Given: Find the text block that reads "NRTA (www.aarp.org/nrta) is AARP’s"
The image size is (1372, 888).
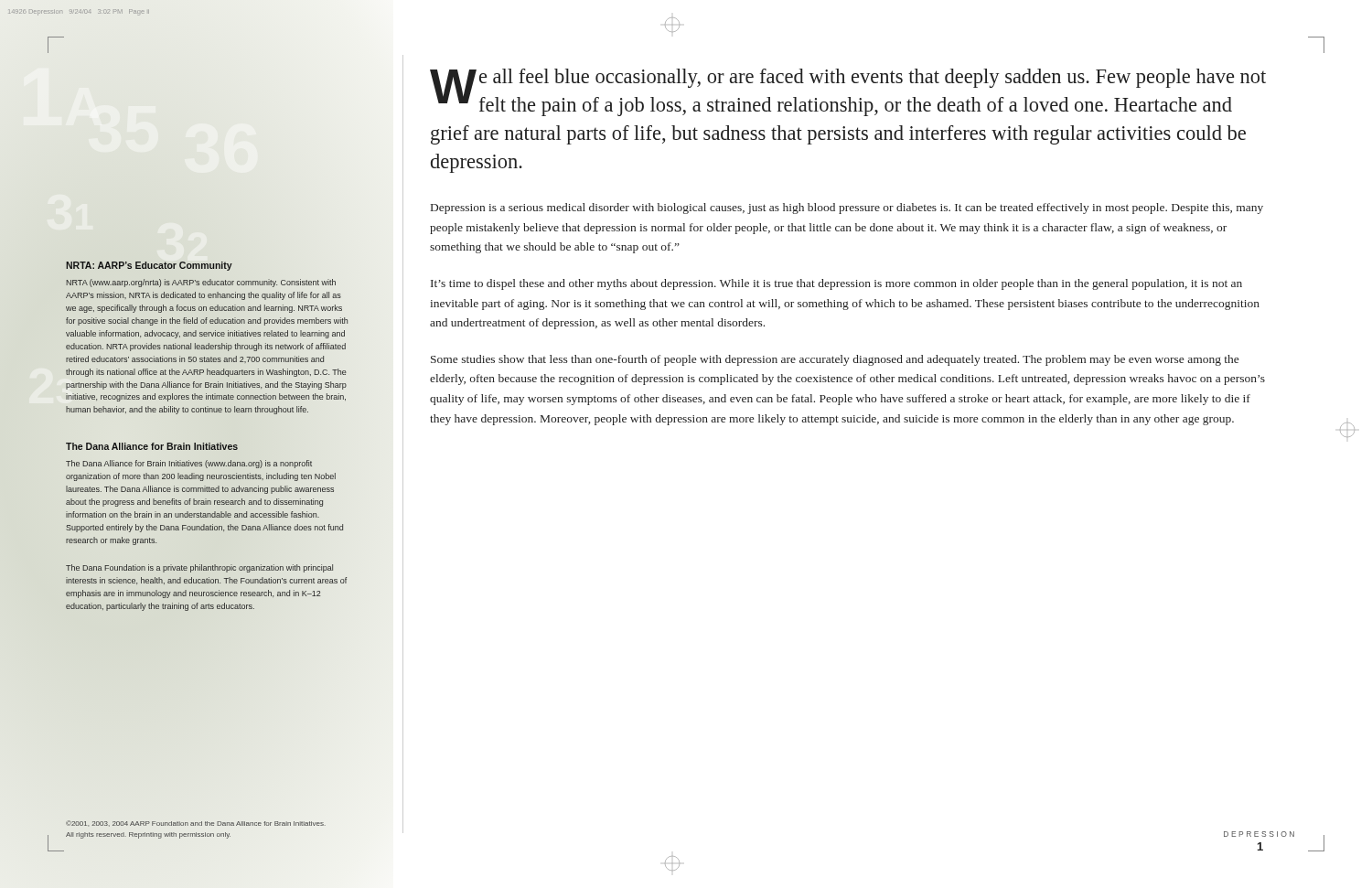Looking at the screenshot, I should click(x=207, y=346).
